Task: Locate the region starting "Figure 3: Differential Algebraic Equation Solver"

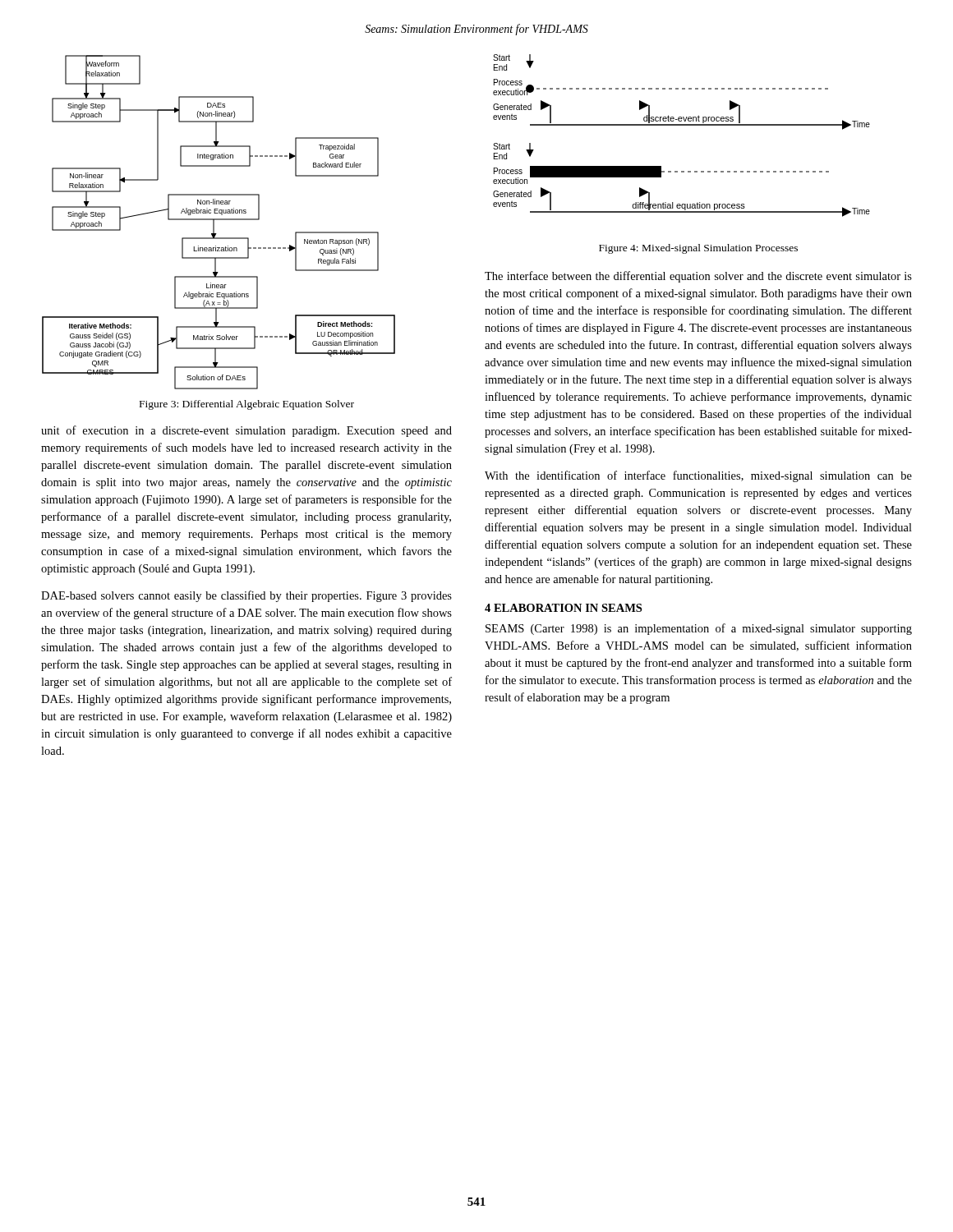Action: [x=246, y=404]
